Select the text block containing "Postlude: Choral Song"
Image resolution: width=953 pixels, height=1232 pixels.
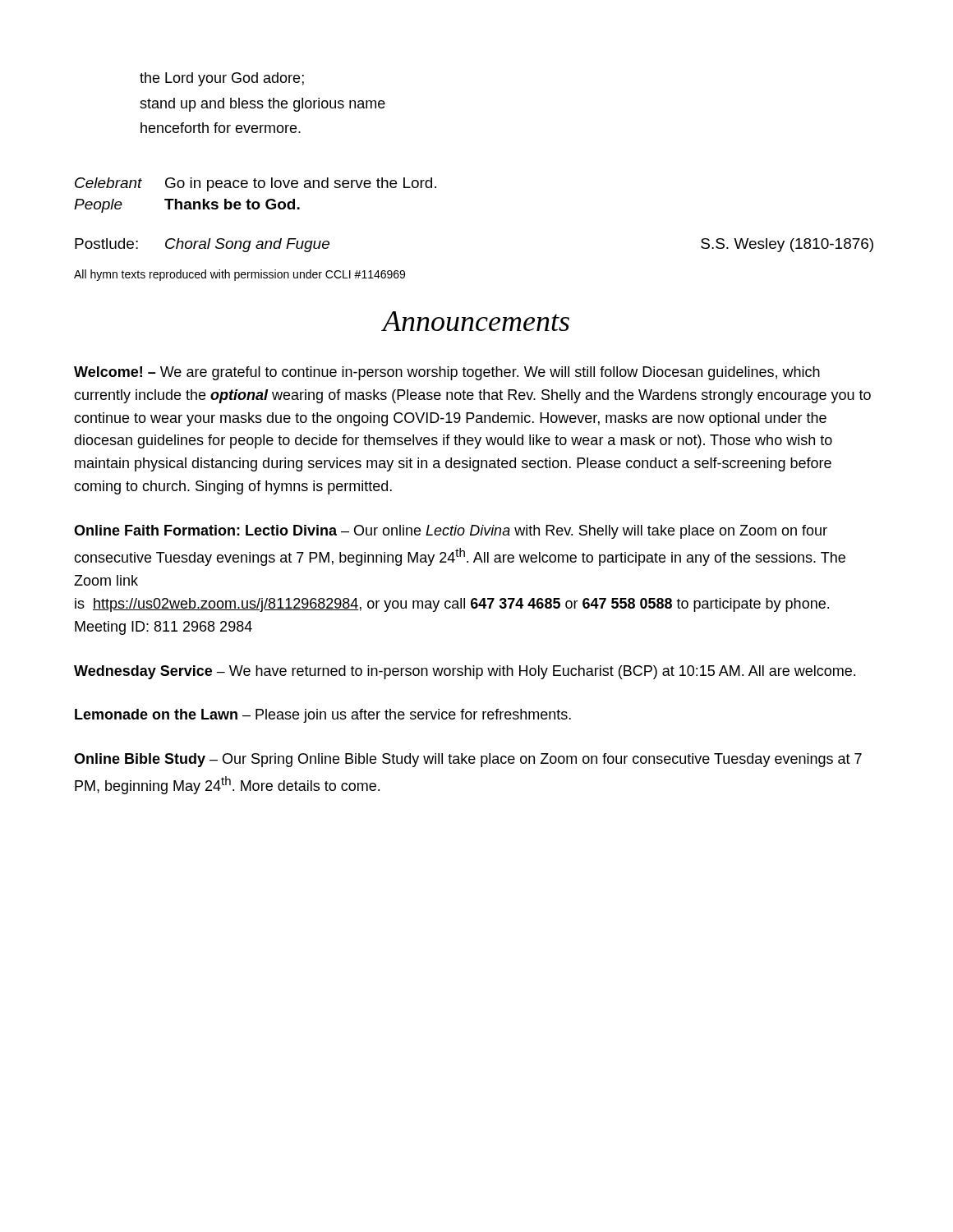click(106, 245)
